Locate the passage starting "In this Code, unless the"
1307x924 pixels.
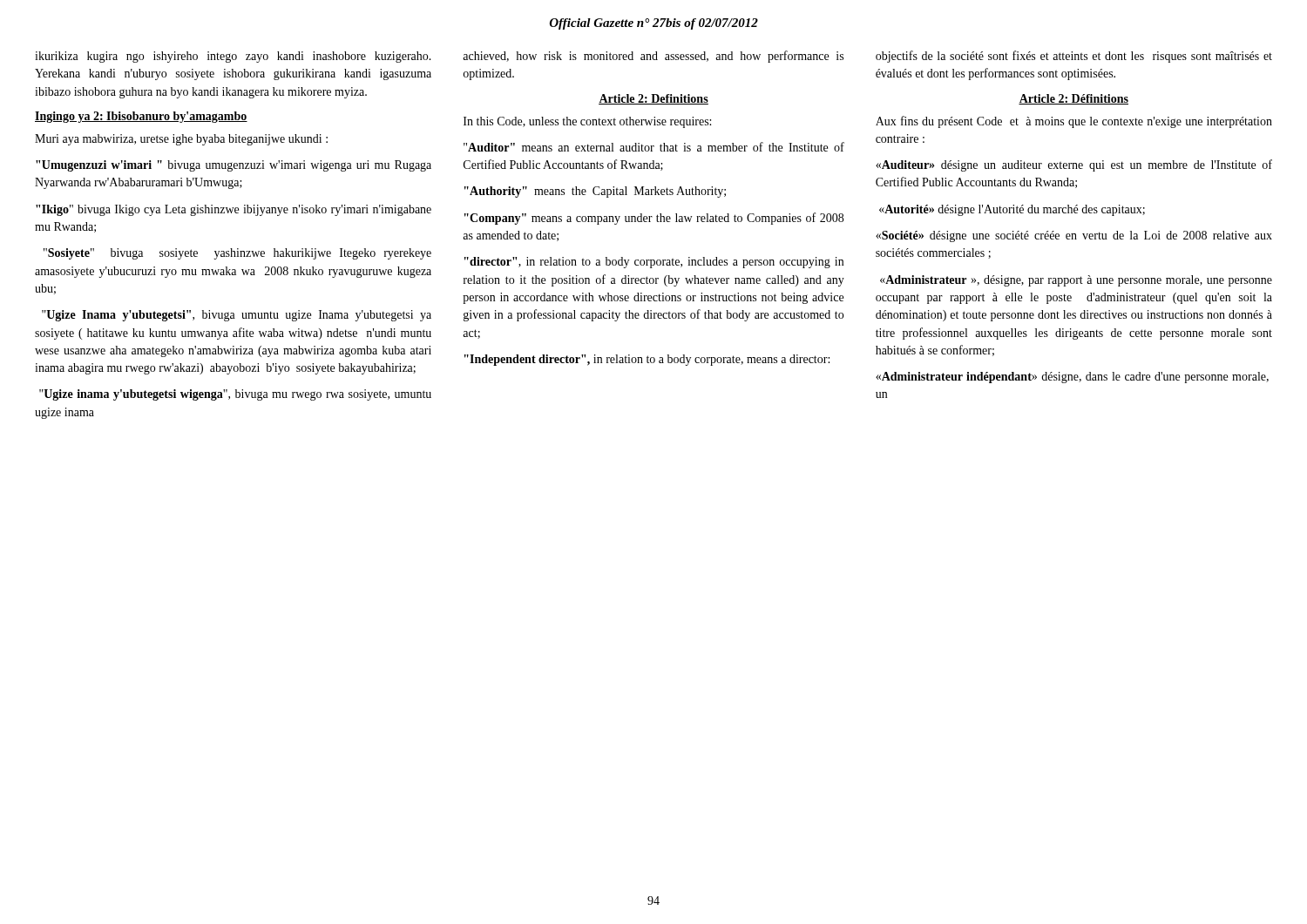(588, 121)
